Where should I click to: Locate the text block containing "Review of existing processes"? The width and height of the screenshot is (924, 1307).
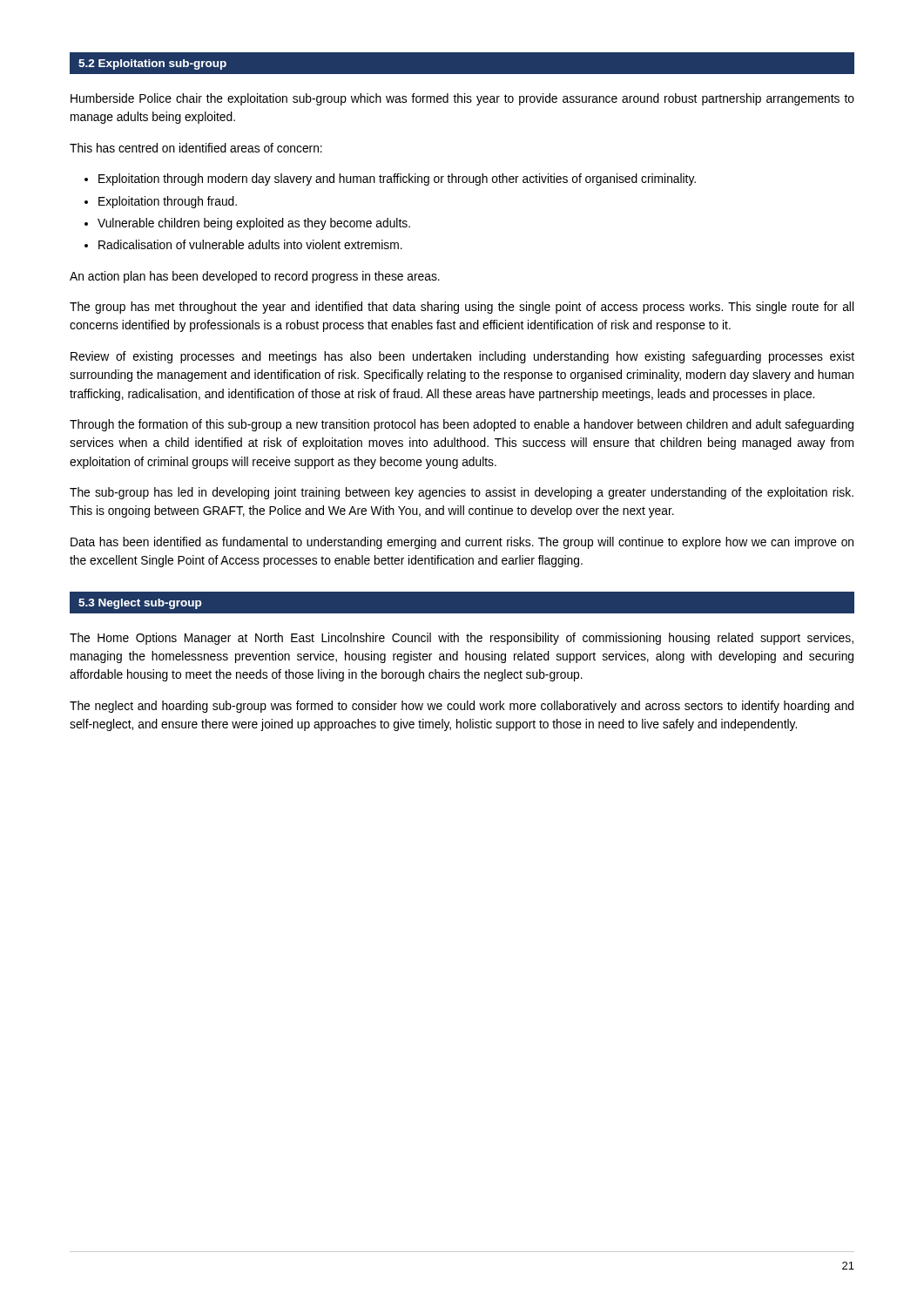click(462, 375)
